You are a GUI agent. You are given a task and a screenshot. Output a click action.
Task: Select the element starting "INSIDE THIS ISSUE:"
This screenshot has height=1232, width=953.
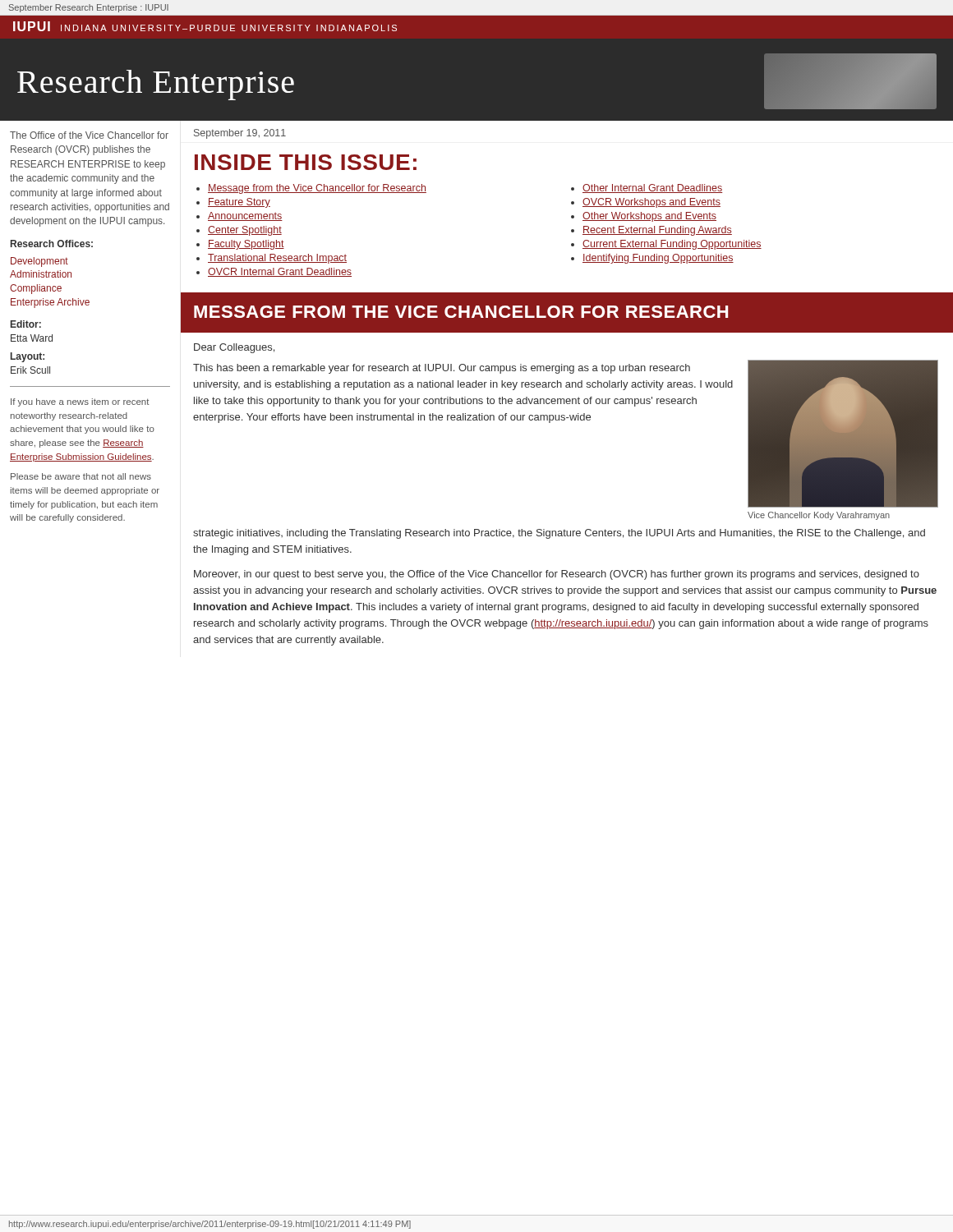[306, 162]
